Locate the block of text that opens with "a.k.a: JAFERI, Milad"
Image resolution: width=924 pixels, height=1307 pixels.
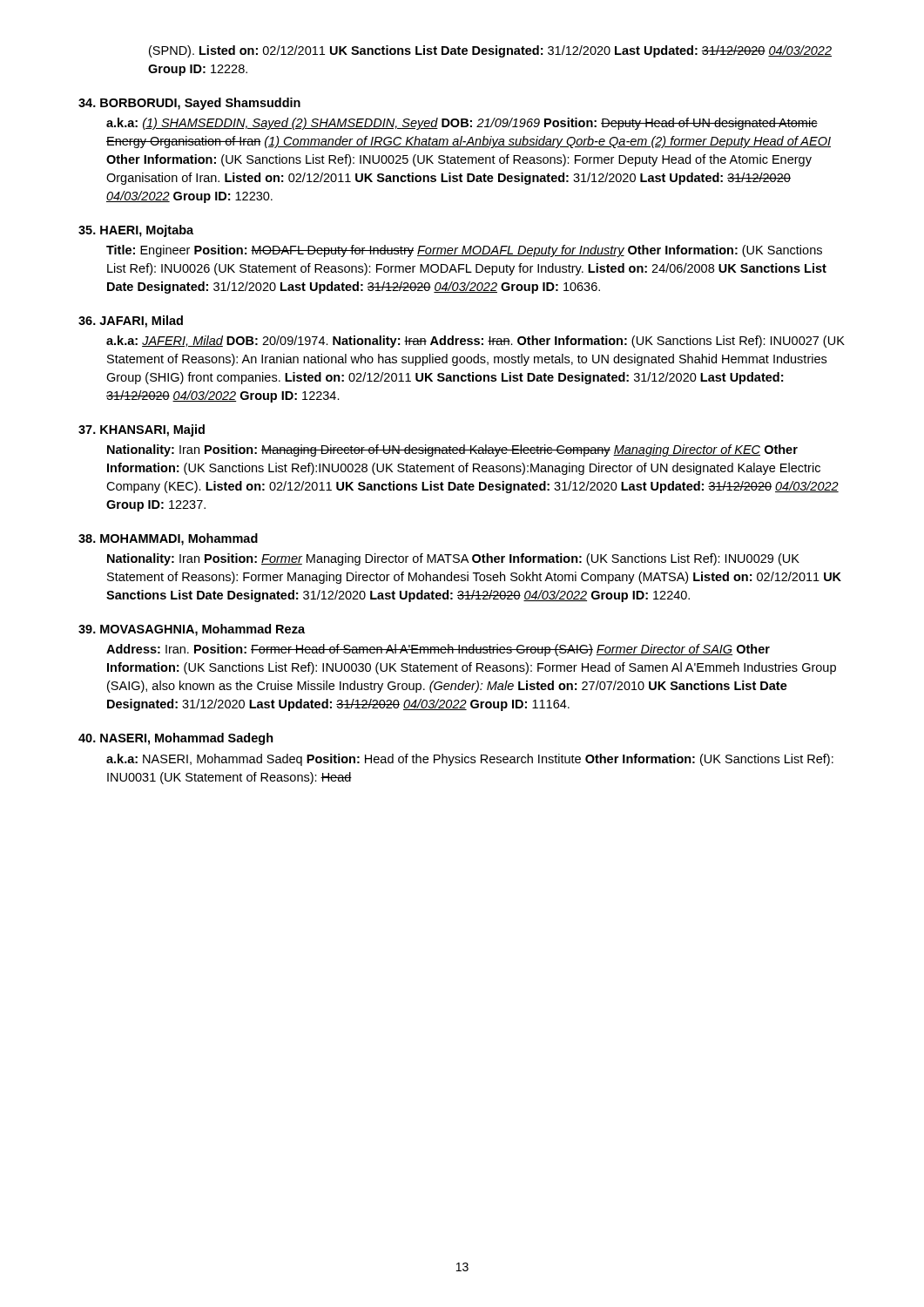point(475,368)
